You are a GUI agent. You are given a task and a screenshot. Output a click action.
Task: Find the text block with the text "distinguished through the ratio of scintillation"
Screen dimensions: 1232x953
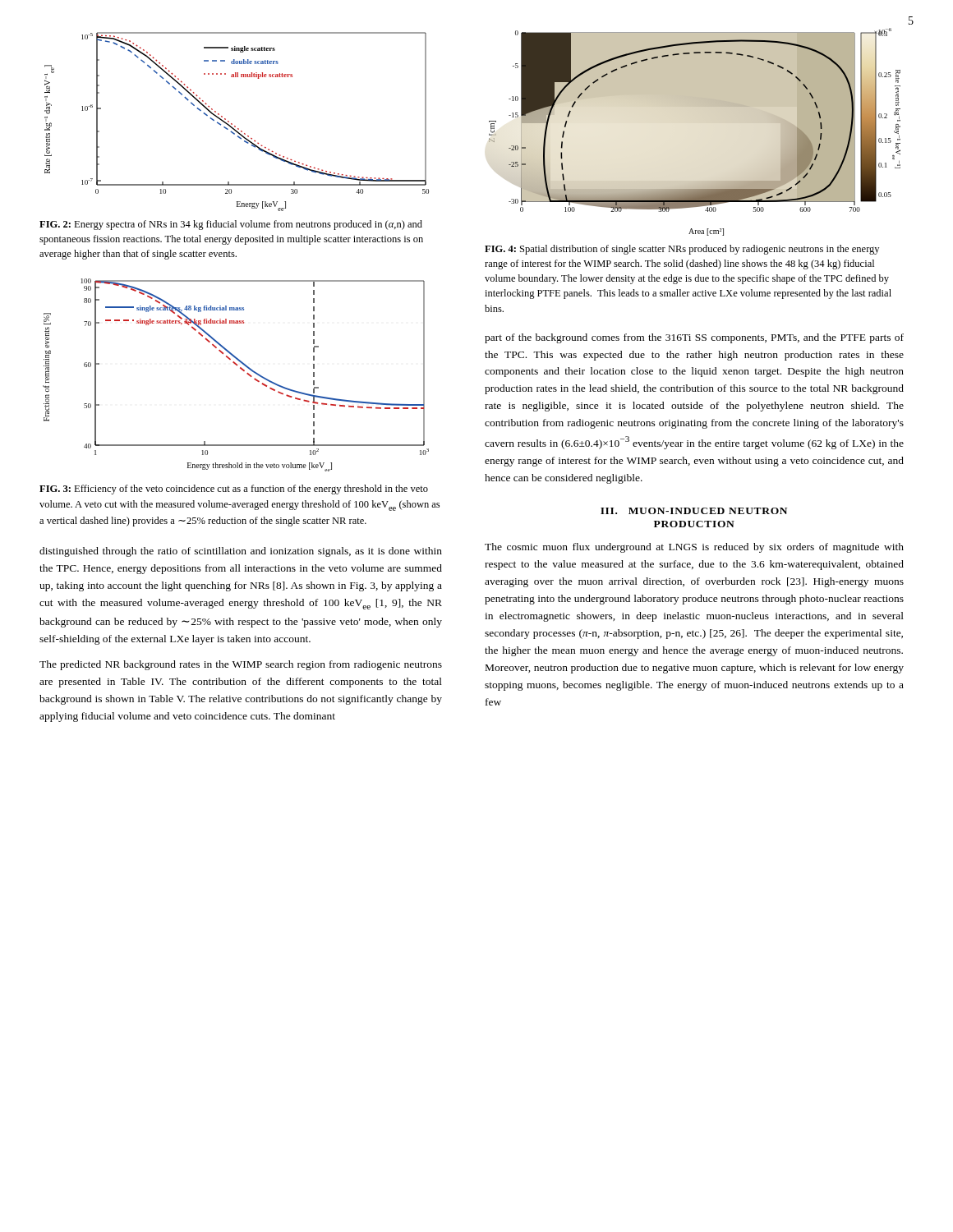pyautogui.click(x=241, y=595)
